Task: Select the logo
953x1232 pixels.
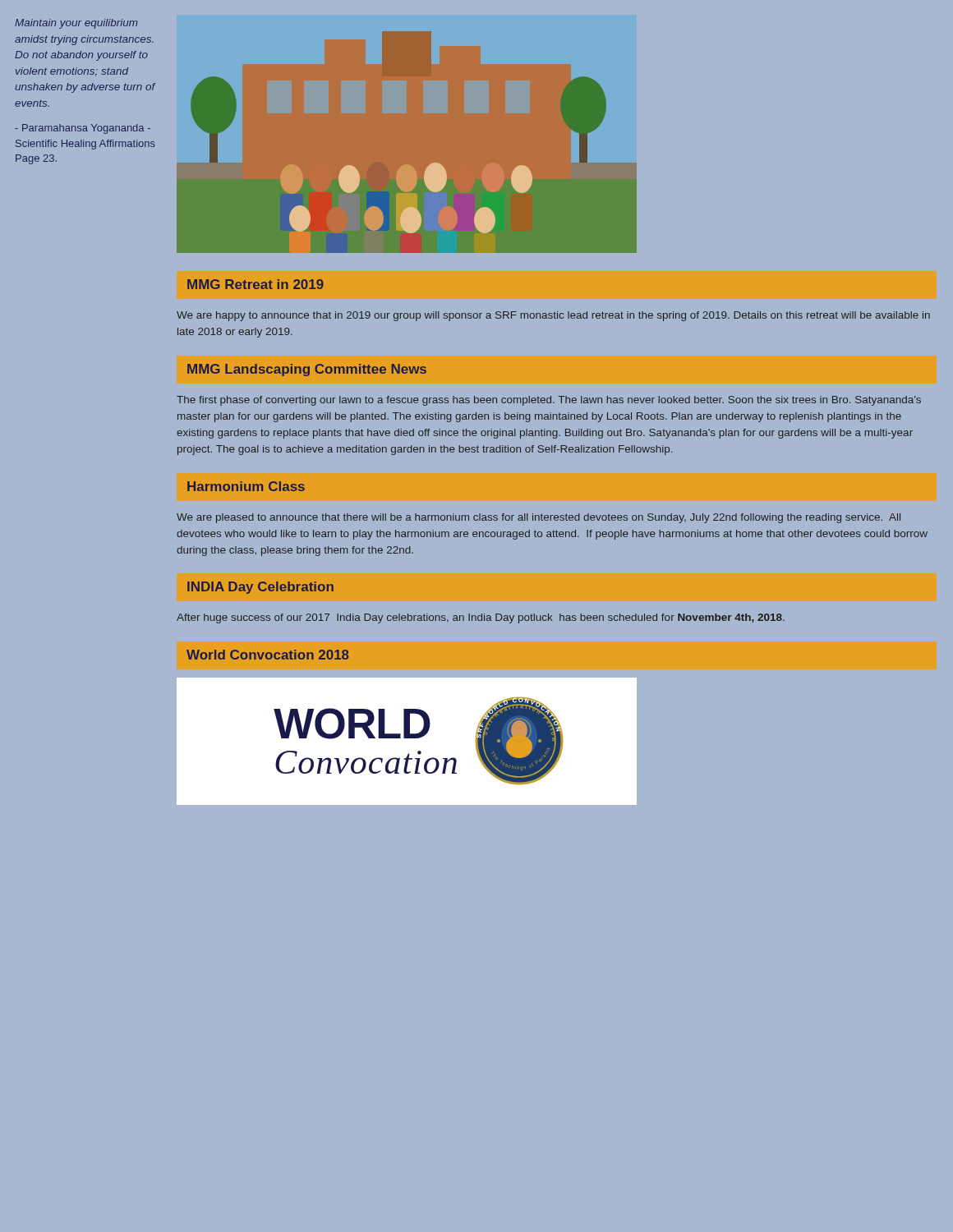Action: [x=407, y=741]
